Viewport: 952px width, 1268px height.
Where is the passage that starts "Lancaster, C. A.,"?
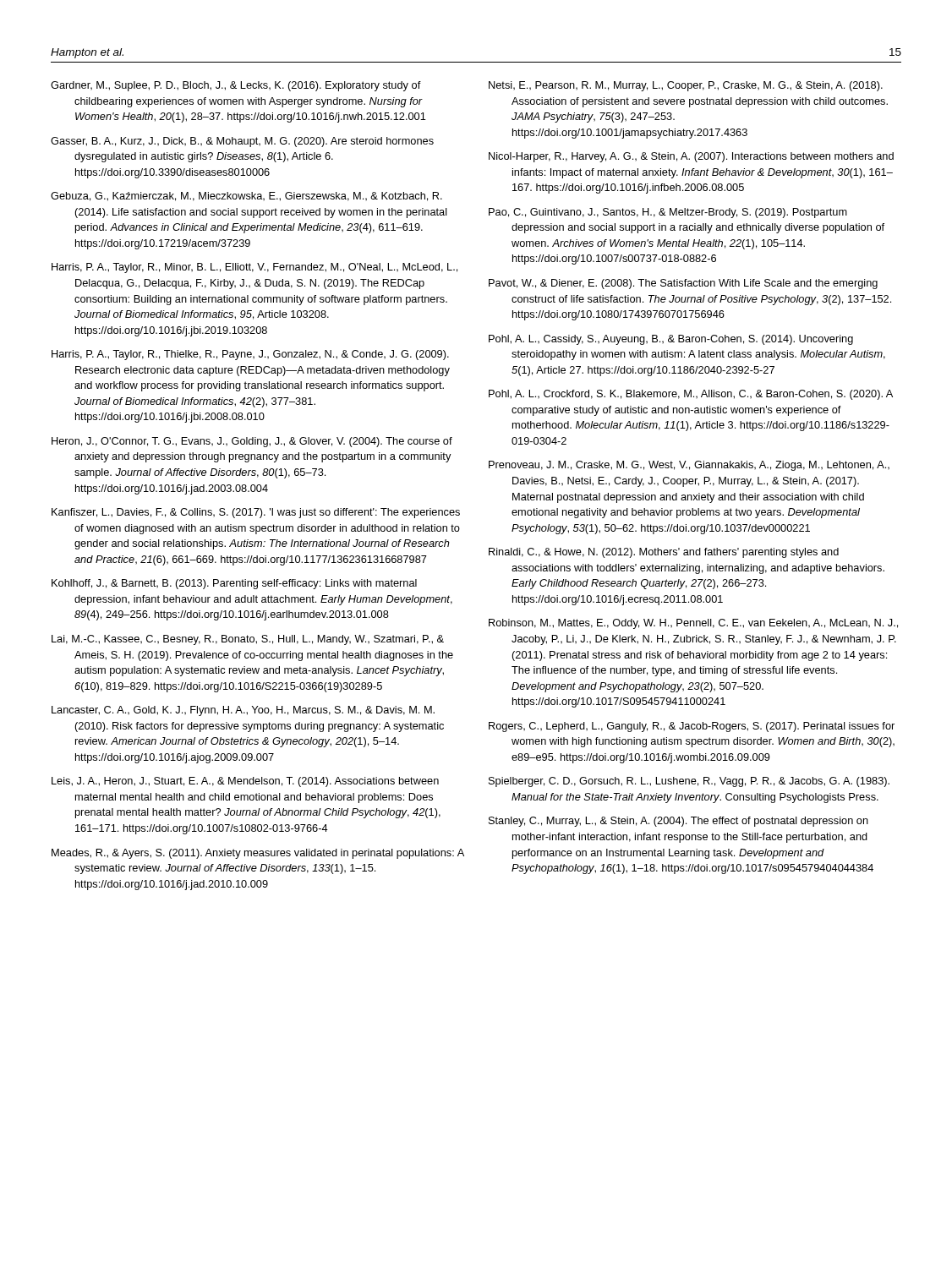tap(247, 733)
